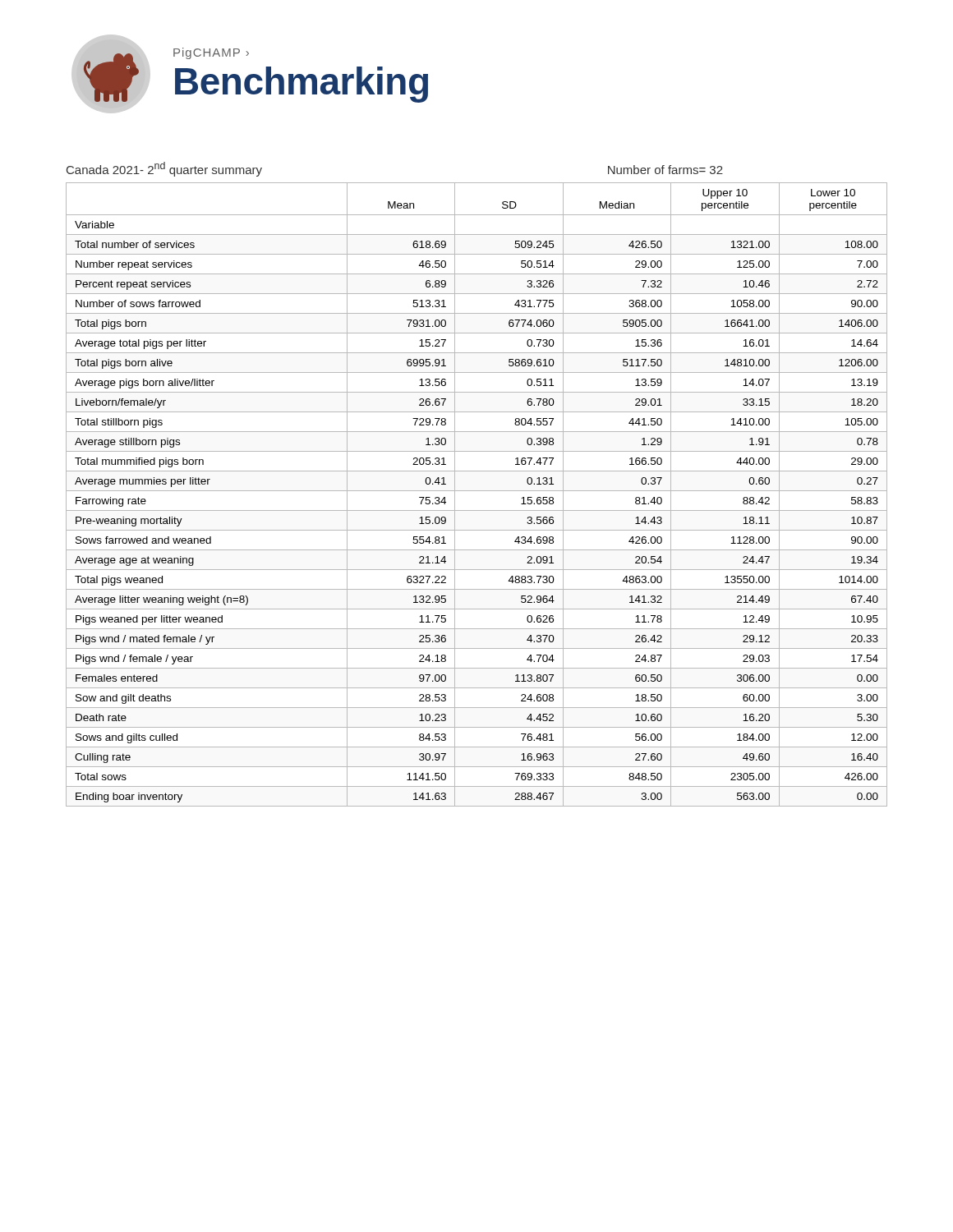The width and height of the screenshot is (953, 1232).
Task: Click the passage that begins "Number of farms="
Action: point(665,170)
